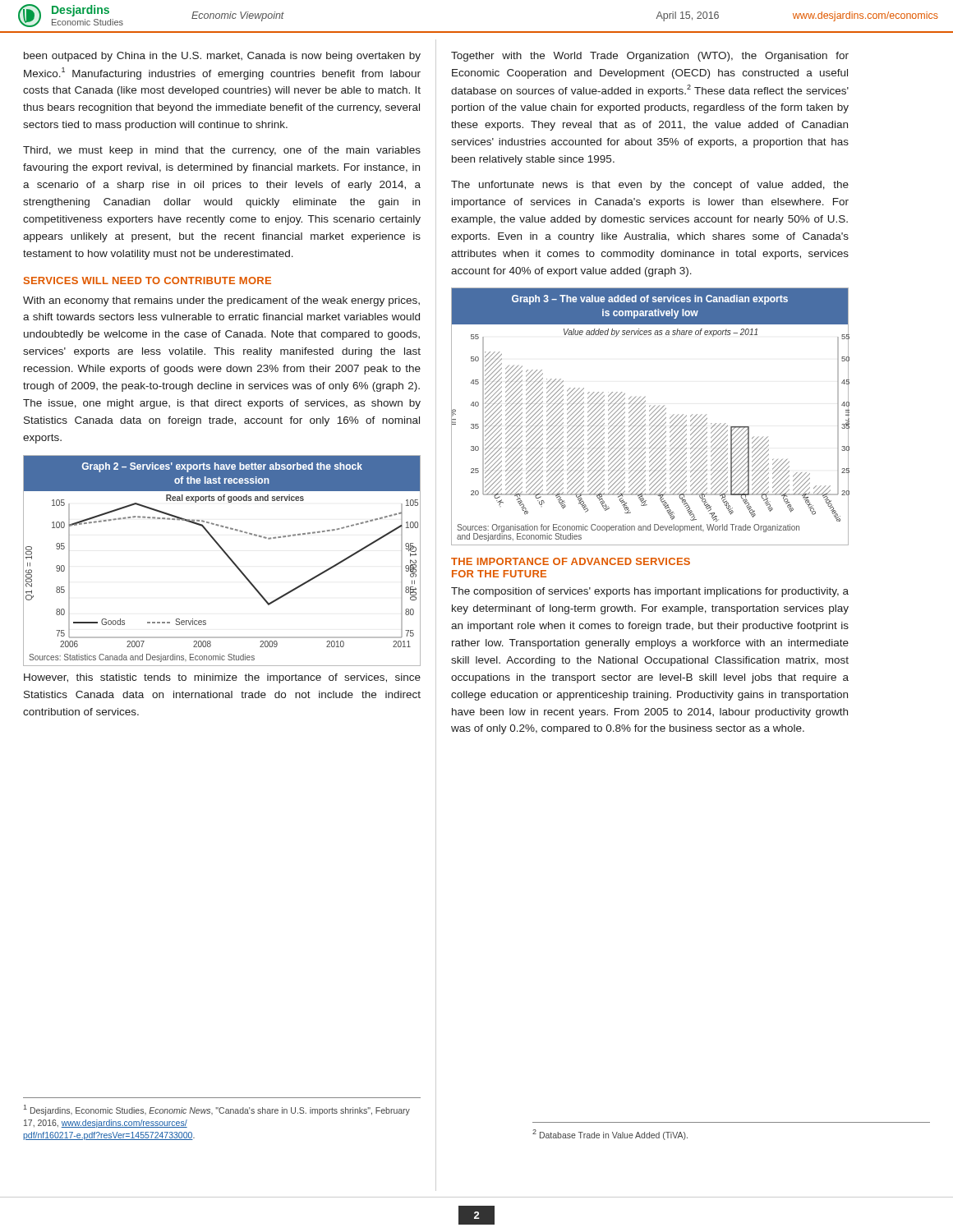Navigate to the passage starting "The unfortunate news is that"
Image resolution: width=953 pixels, height=1232 pixels.
click(x=650, y=228)
